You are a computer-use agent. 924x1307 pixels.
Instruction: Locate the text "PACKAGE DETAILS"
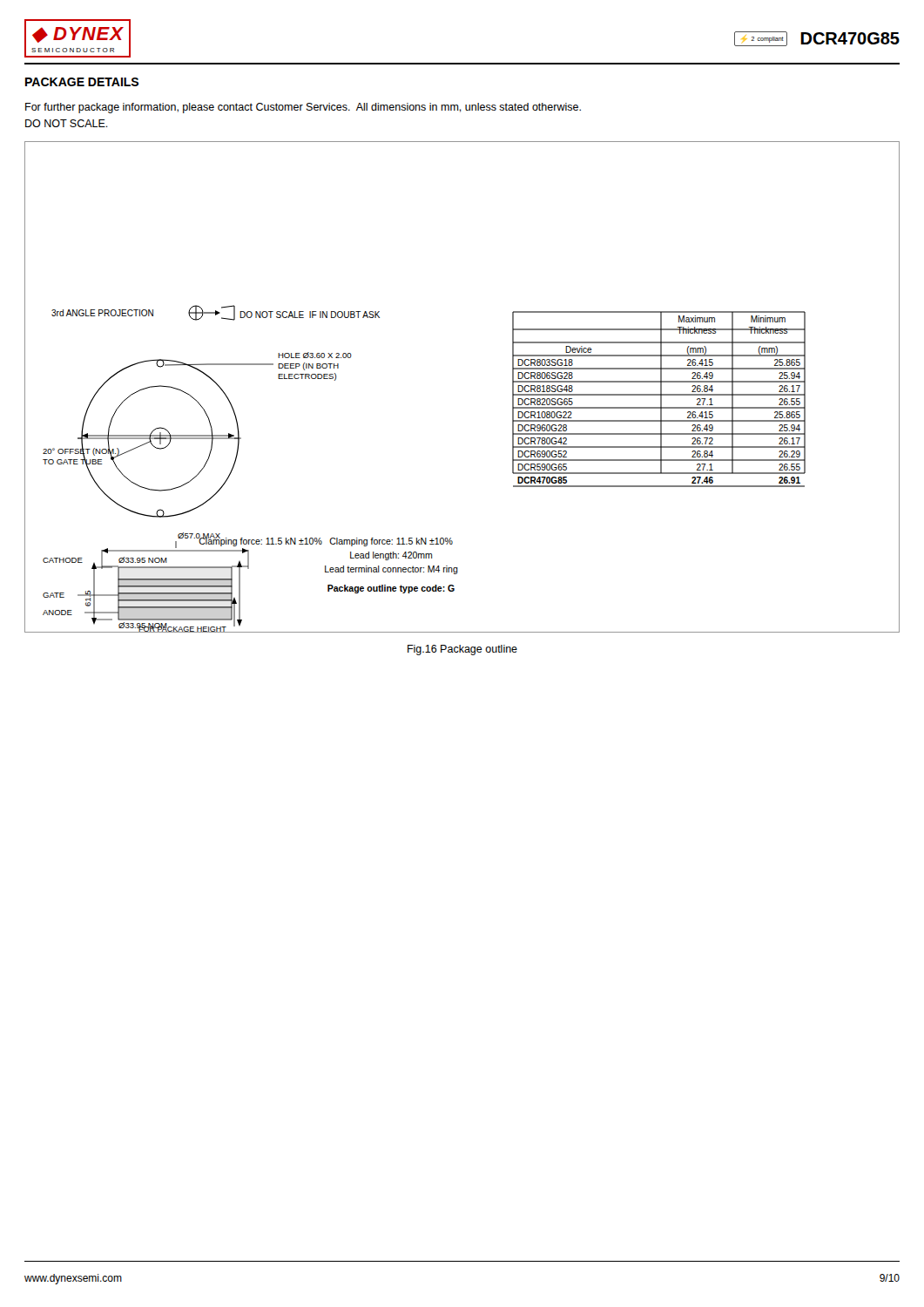(x=82, y=82)
